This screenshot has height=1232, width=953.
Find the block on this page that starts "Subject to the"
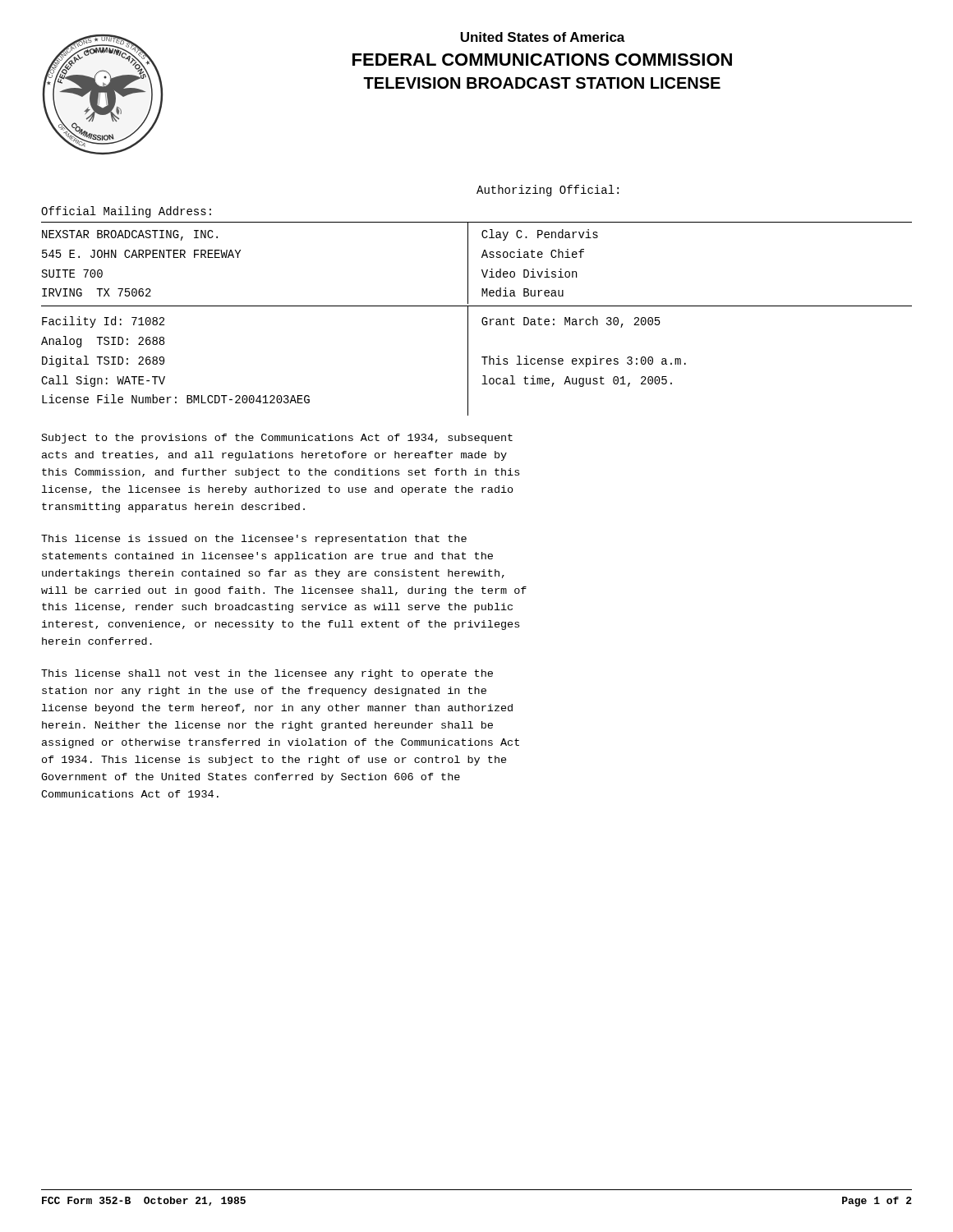[x=281, y=473]
